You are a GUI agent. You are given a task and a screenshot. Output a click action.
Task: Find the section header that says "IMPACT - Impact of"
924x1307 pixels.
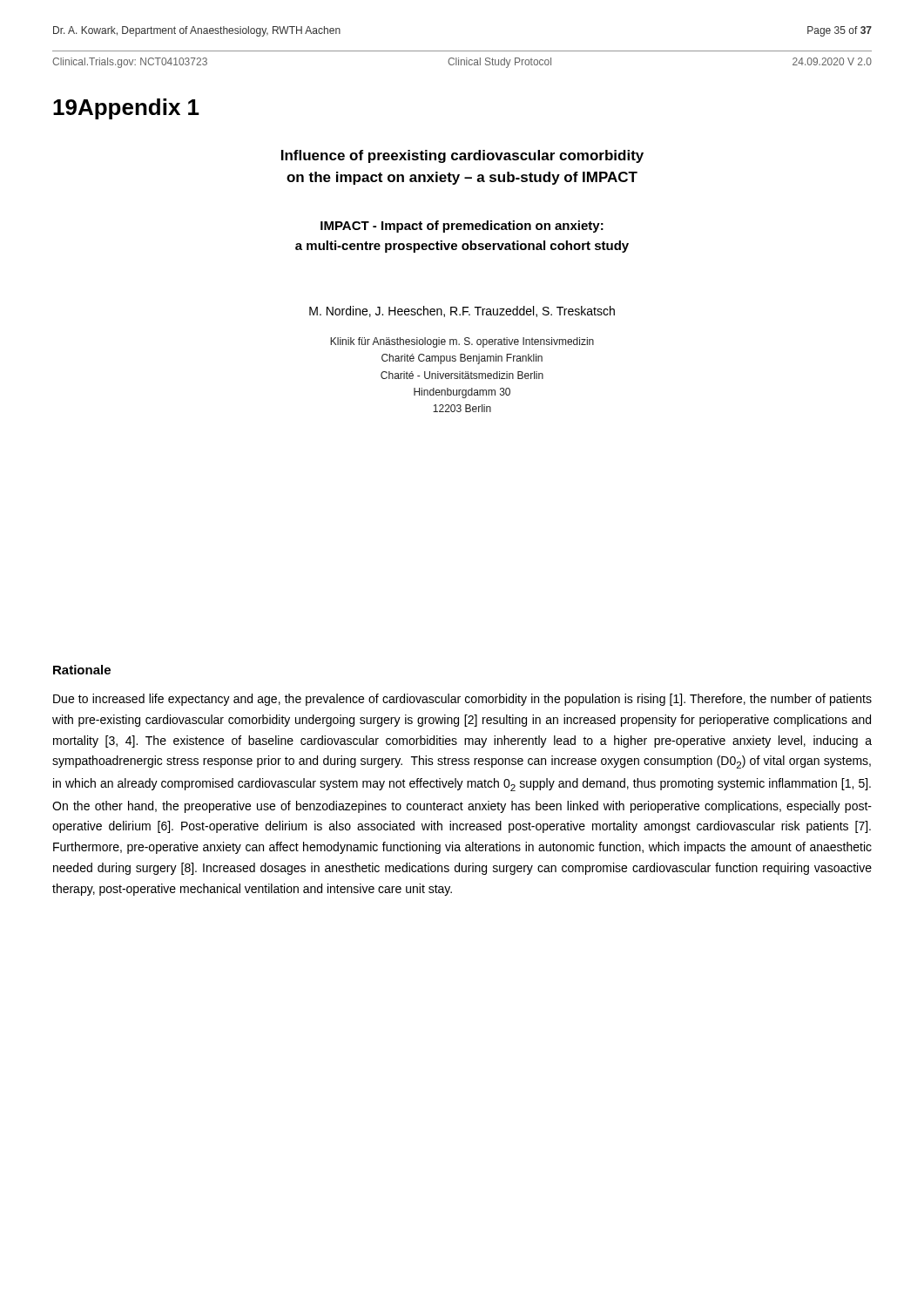462,236
